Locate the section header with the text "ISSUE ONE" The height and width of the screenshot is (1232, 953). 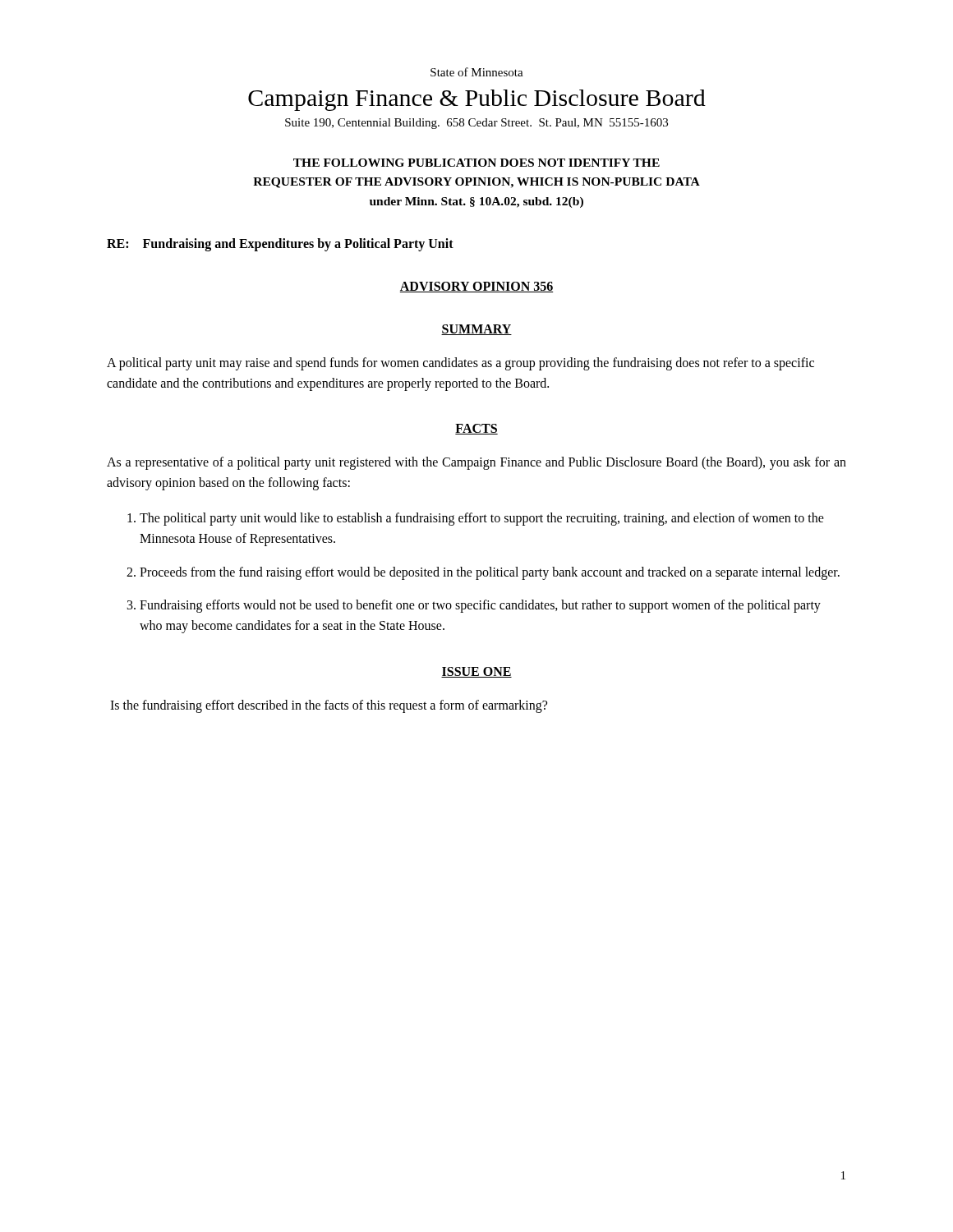click(x=476, y=671)
